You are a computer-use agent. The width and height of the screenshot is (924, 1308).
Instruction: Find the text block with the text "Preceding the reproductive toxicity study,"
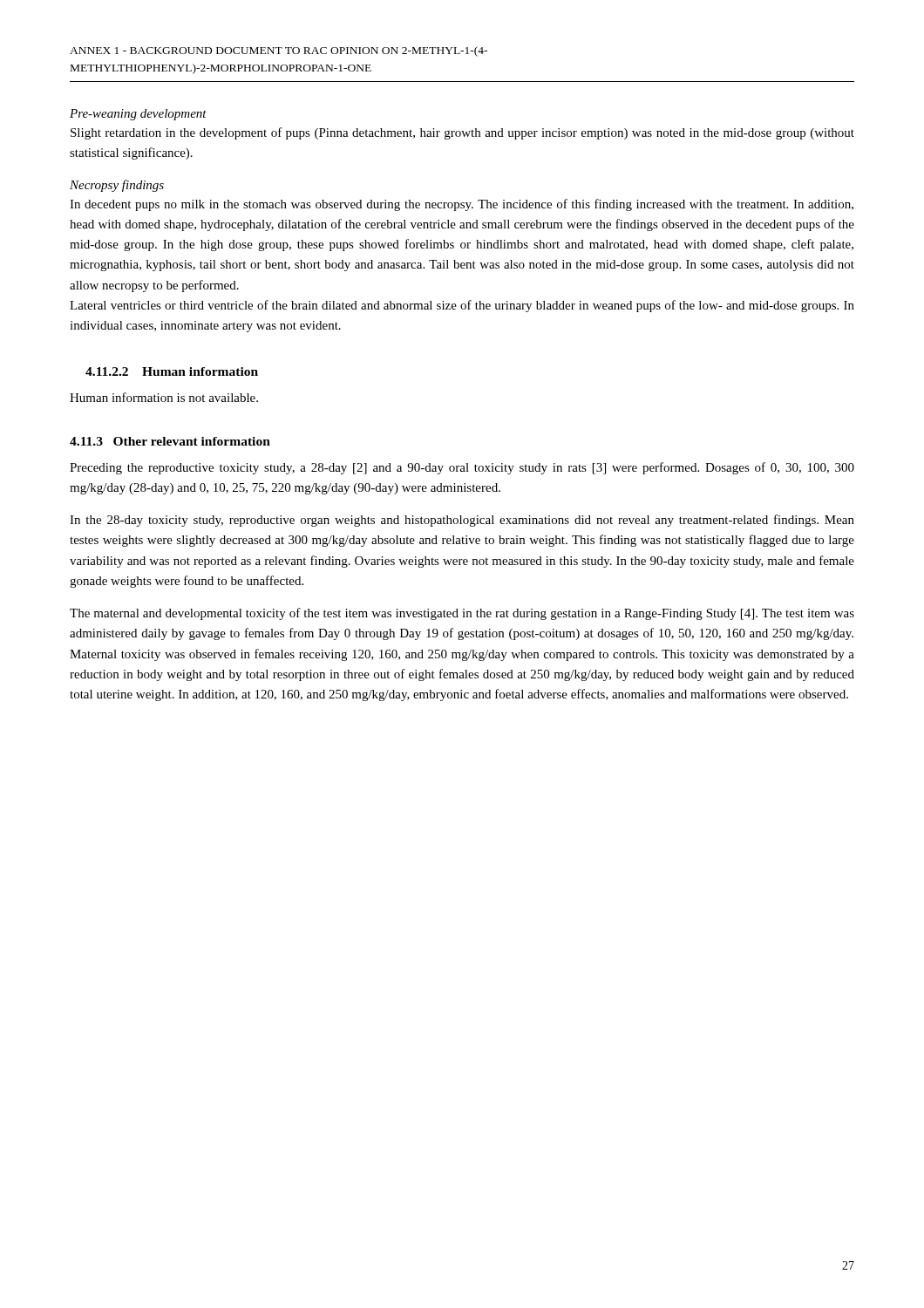[462, 477]
